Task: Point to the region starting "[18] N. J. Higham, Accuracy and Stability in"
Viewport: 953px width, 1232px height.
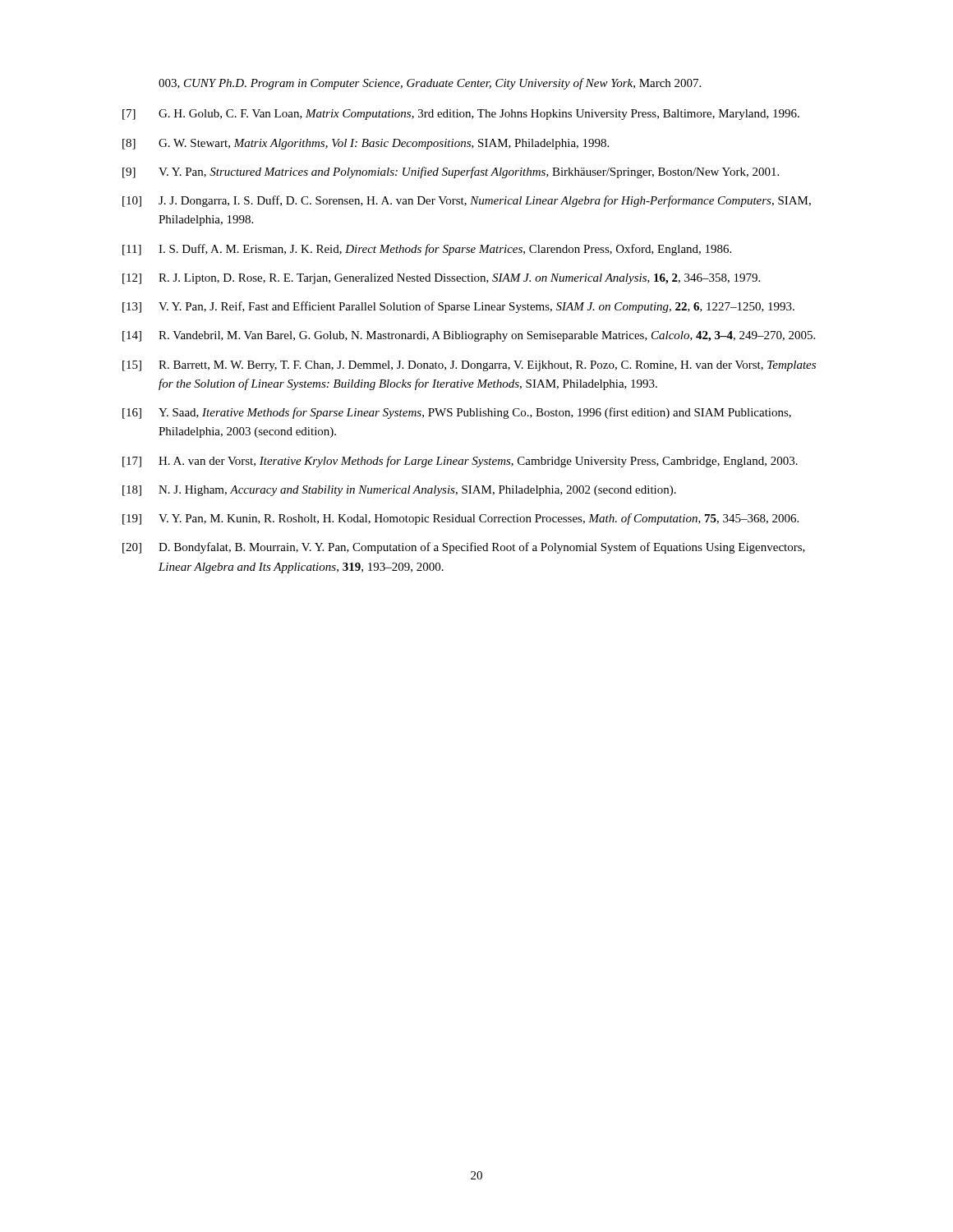Action: 476,490
